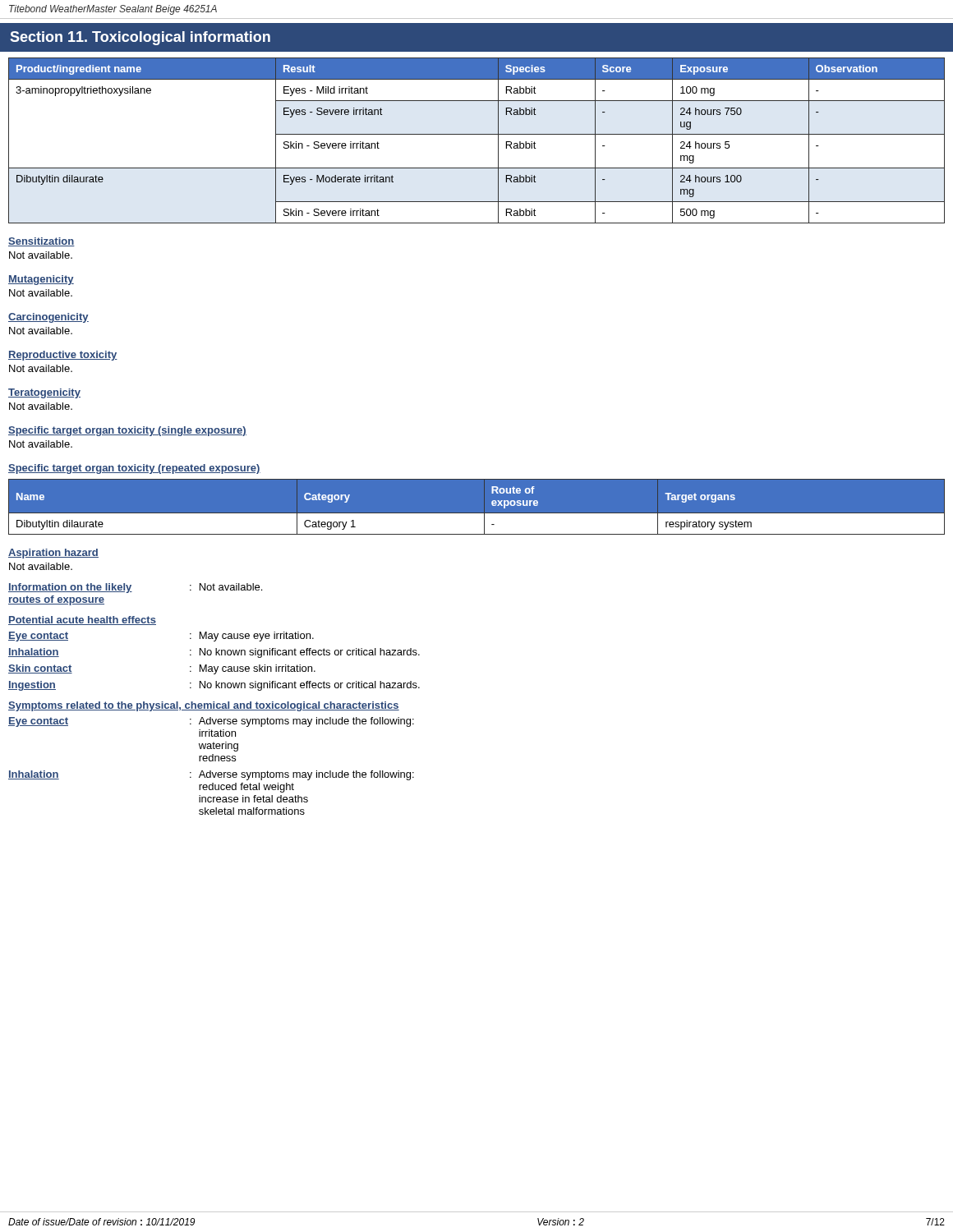Point to the element starting "Reproductive toxicity"
This screenshot has width=953, height=1232.
coord(63,354)
